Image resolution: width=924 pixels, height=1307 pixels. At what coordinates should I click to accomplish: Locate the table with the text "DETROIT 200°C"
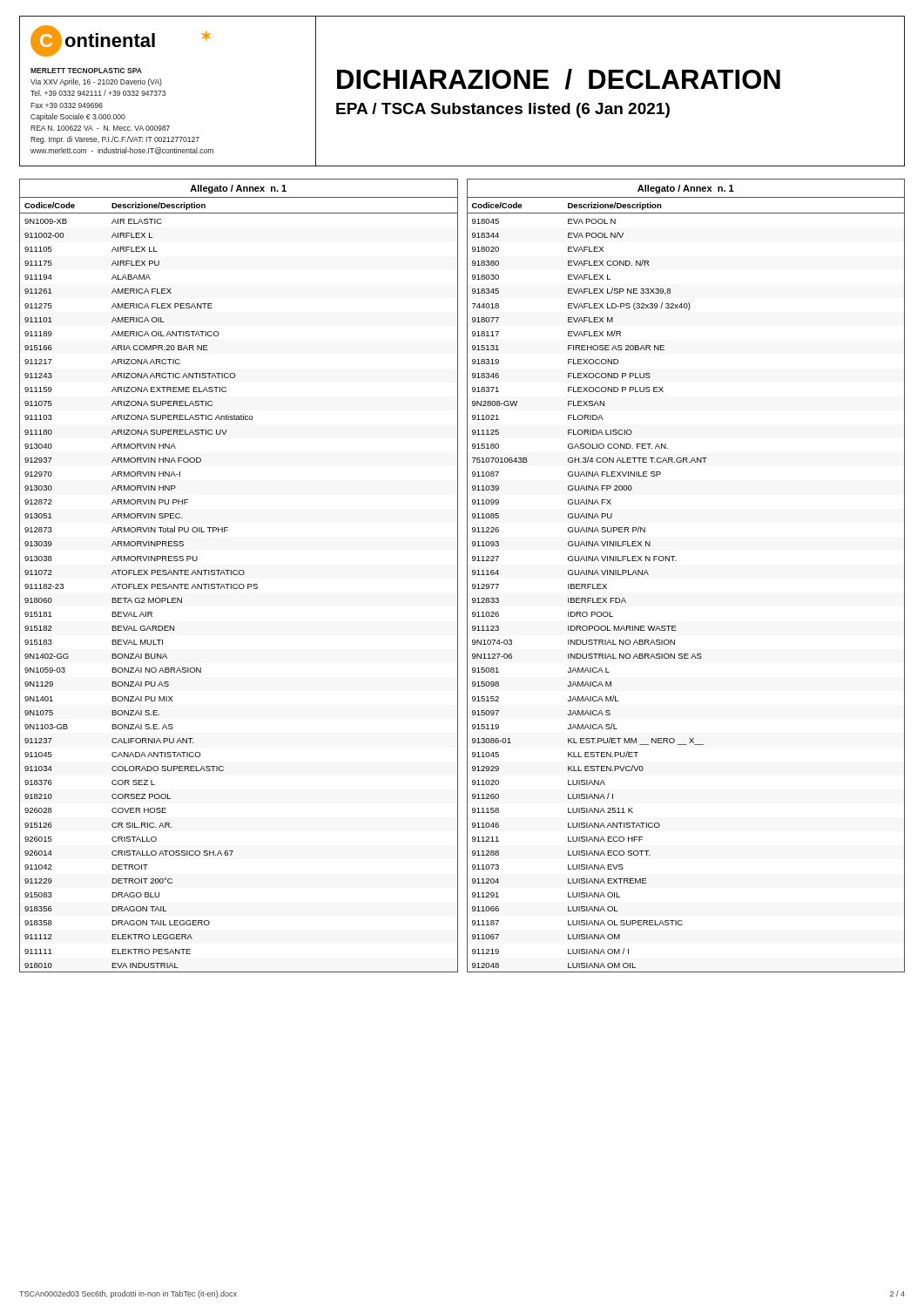238,585
